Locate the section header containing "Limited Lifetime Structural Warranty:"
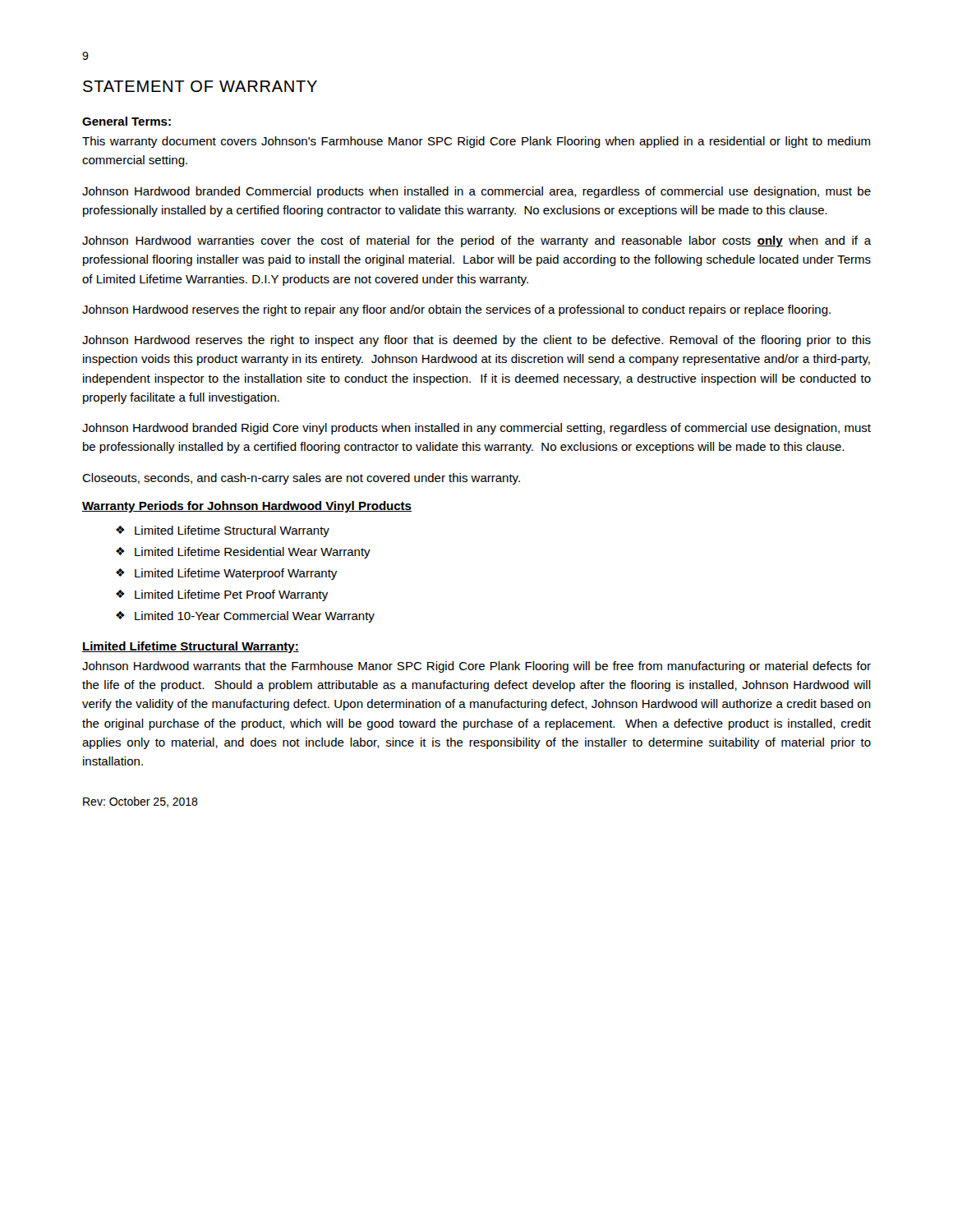This screenshot has height=1232, width=953. (190, 646)
